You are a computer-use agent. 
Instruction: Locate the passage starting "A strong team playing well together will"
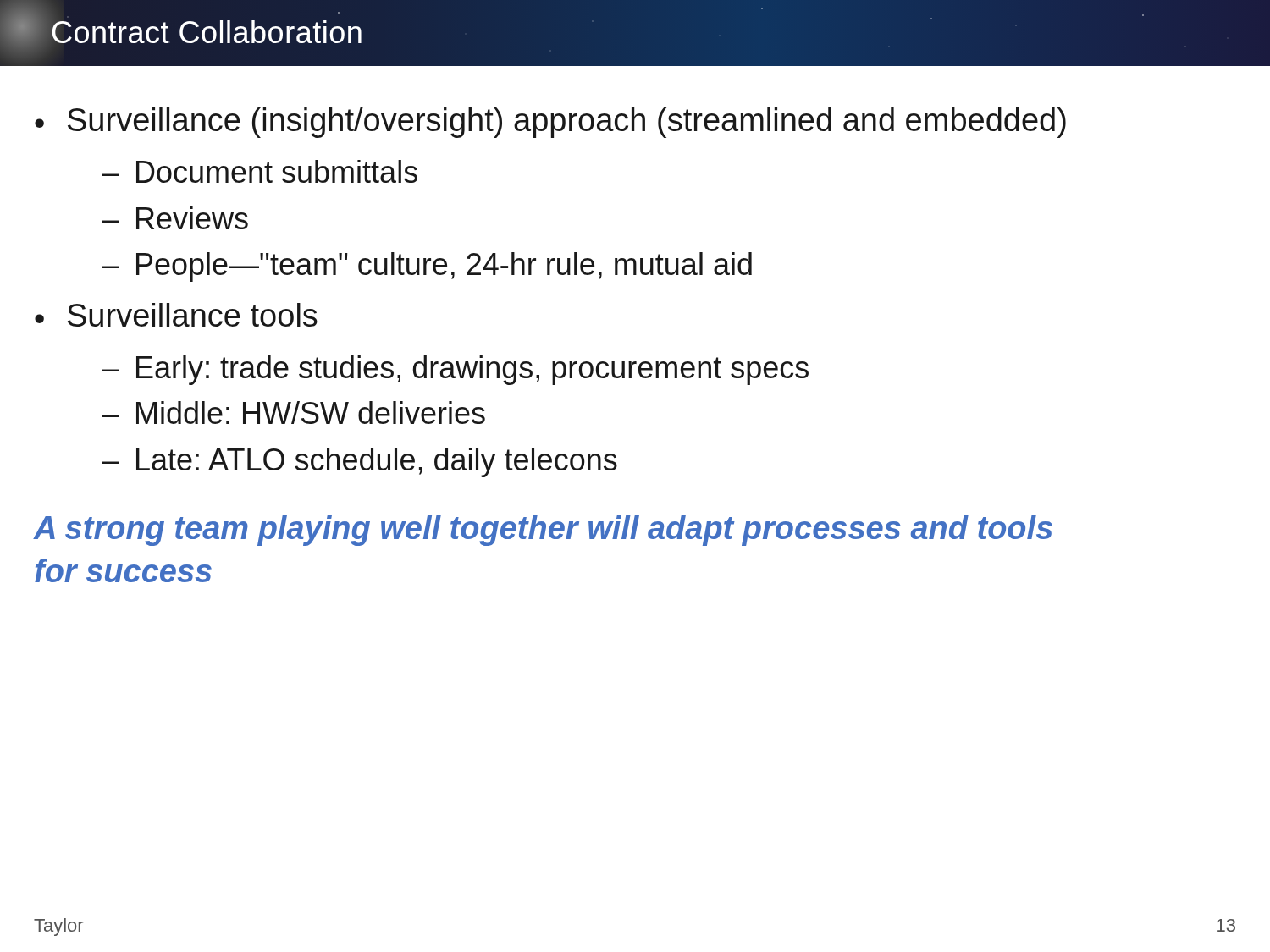click(x=544, y=550)
